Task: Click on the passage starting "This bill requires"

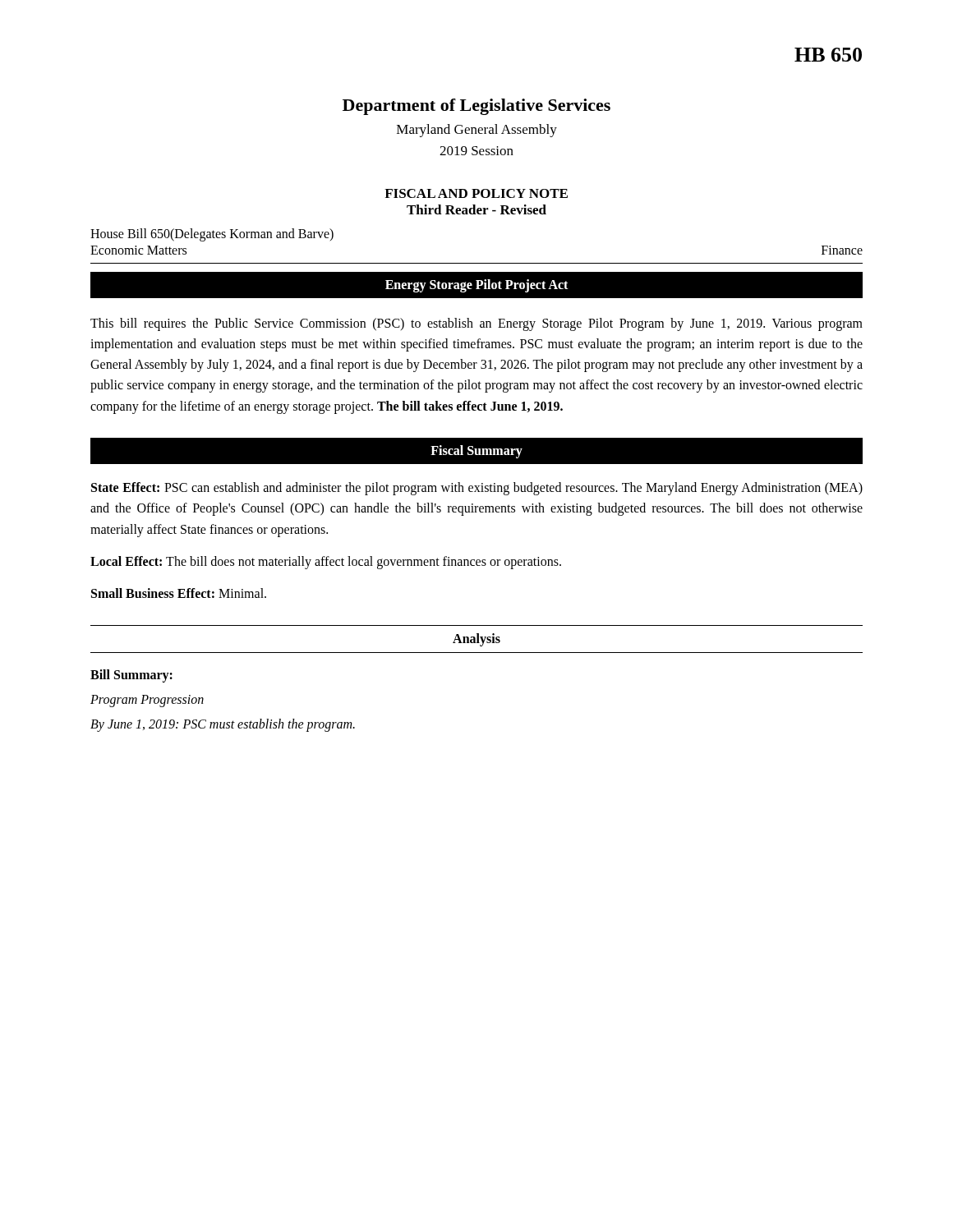Action: [x=476, y=364]
